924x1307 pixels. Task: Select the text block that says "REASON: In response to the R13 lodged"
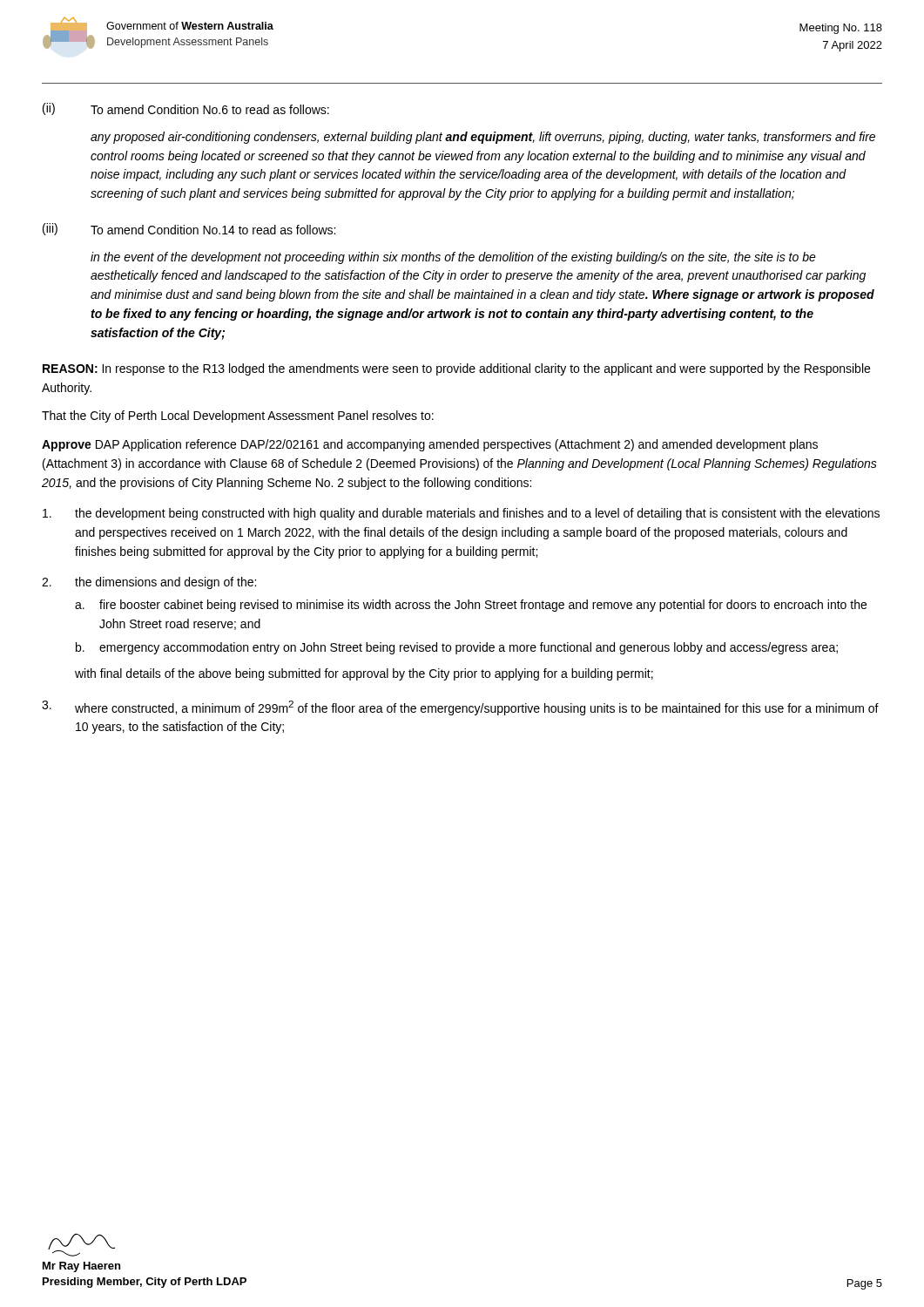(456, 378)
